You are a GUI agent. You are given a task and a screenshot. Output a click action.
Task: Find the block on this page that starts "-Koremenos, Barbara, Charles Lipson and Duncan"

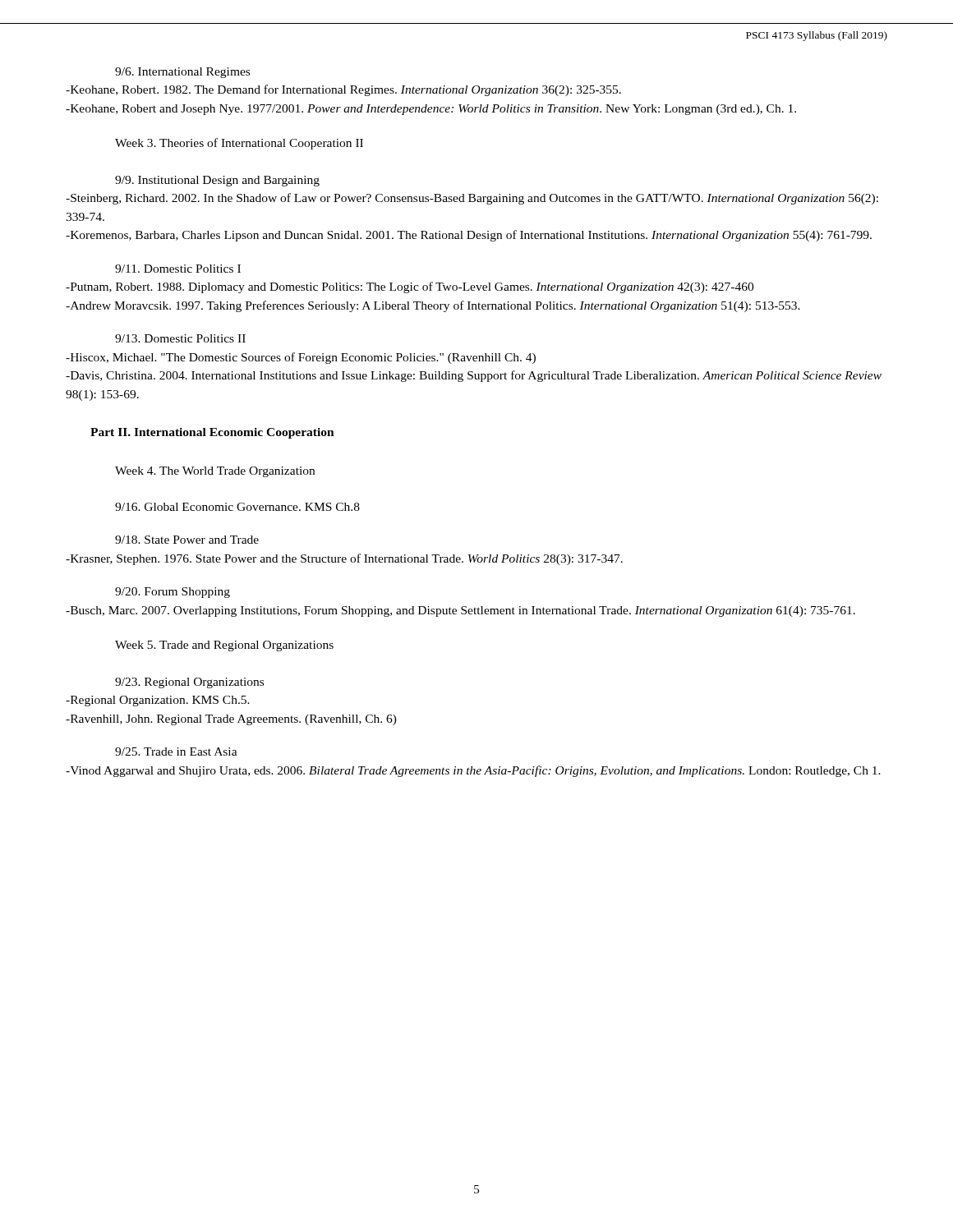point(476,235)
